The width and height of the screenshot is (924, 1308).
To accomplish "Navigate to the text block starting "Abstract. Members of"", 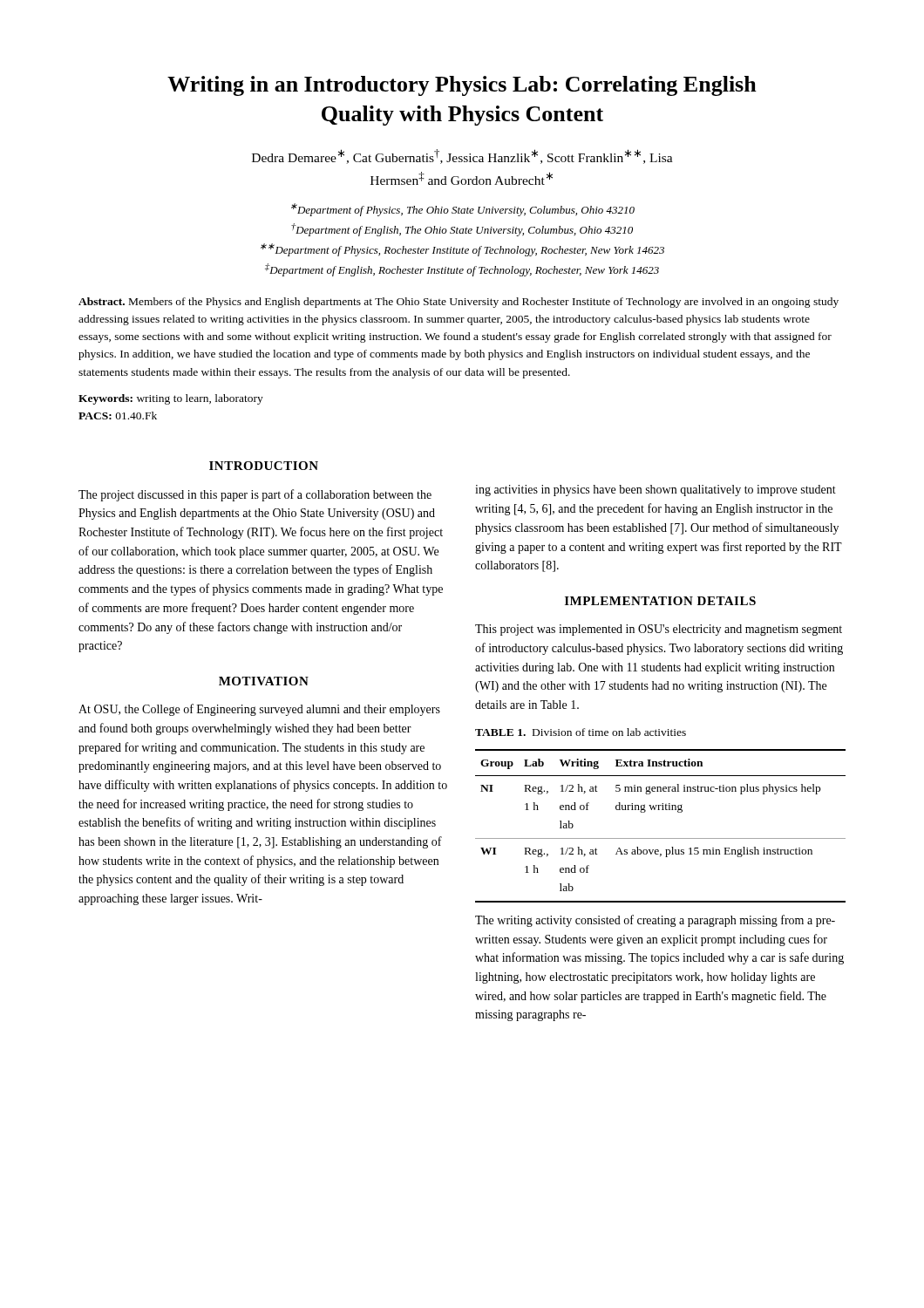I will [x=459, y=336].
